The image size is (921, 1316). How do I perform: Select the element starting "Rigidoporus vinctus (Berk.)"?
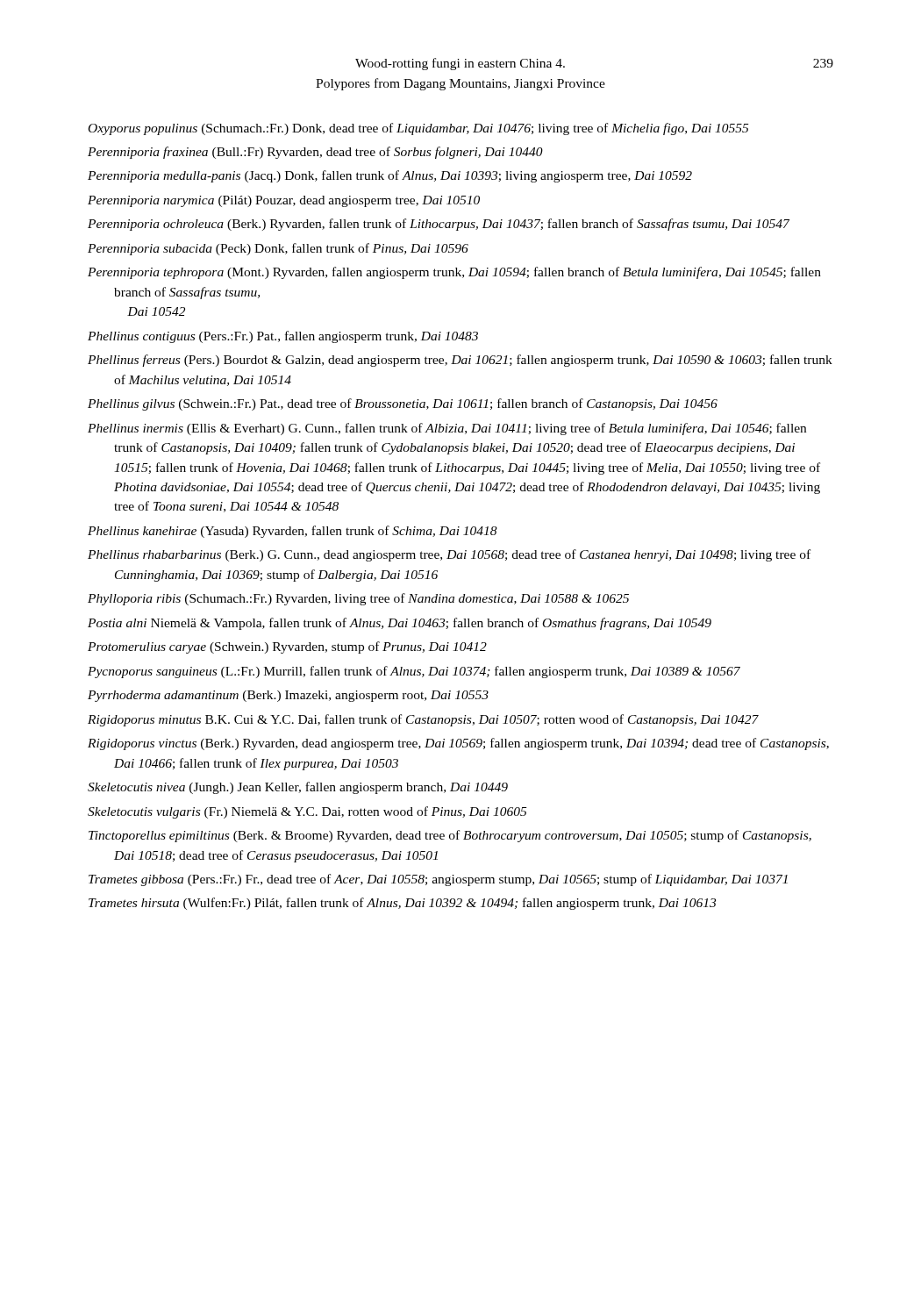(x=459, y=753)
